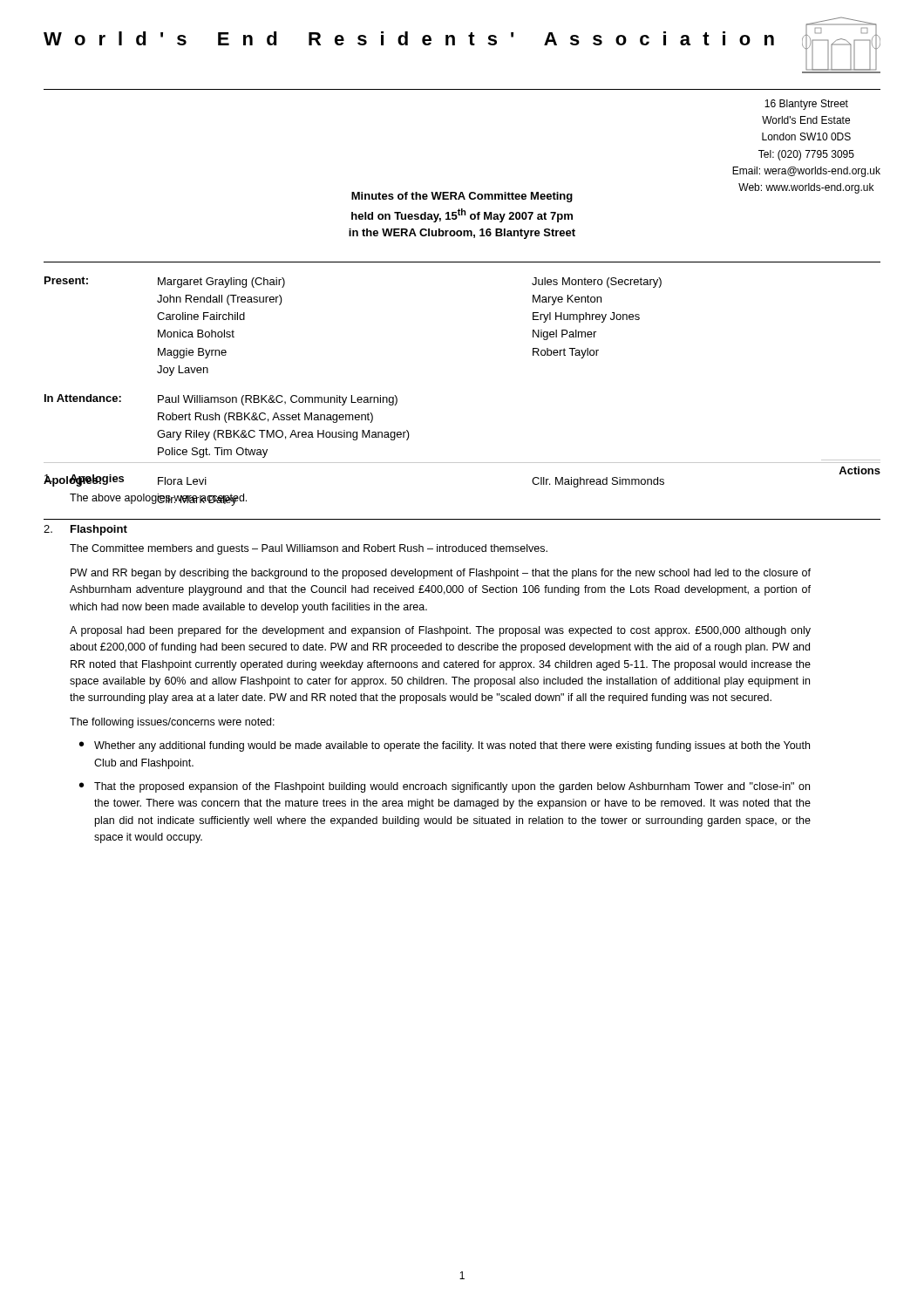Click on the section header with the text "Minutes of the WERA Committee"
The image size is (924, 1308).
click(x=462, y=214)
